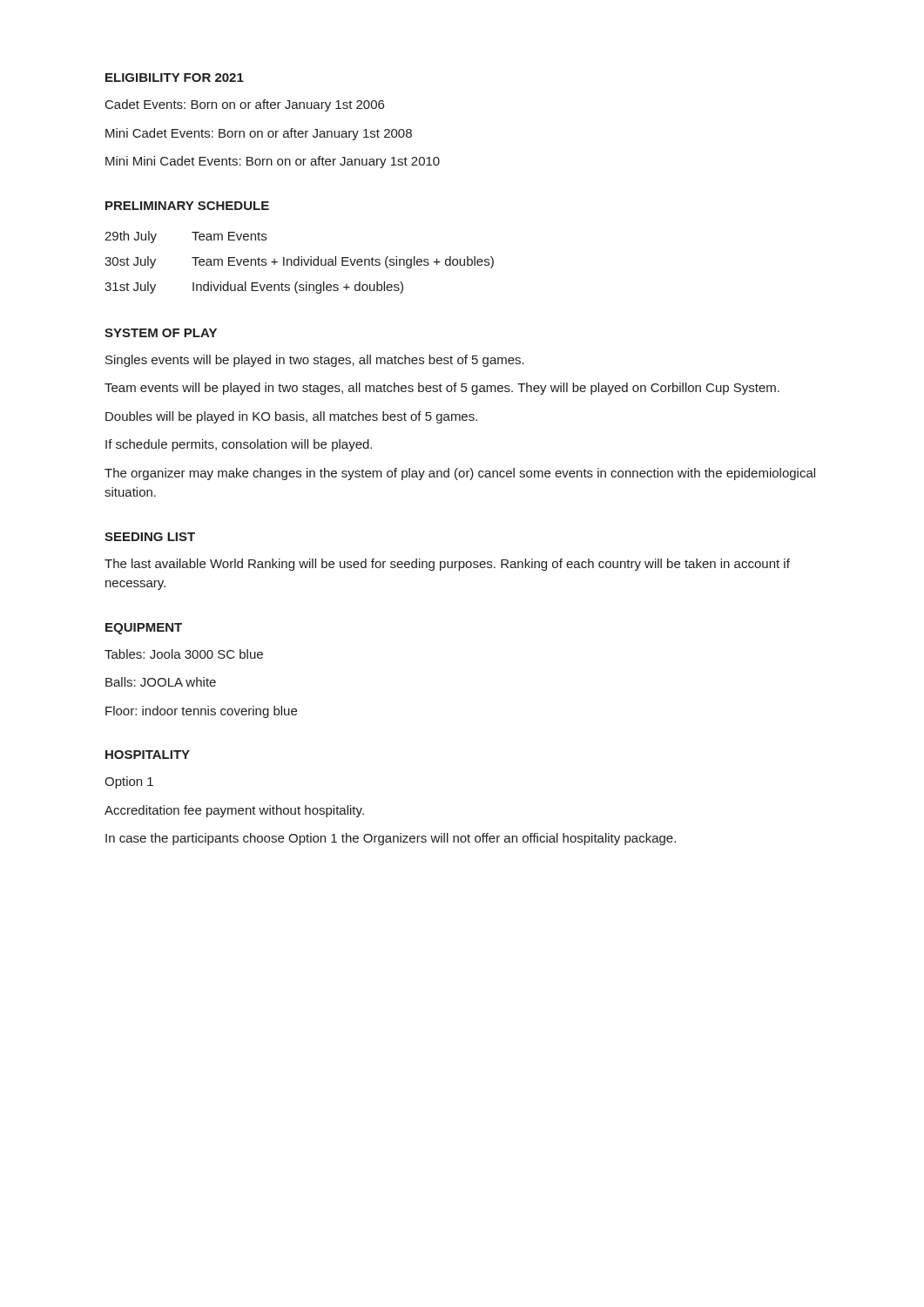This screenshot has height=1307, width=924.
Task: Locate the block of text that opens with "Doubles will be played in KO basis, all"
Action: click(x=291, y=416)
